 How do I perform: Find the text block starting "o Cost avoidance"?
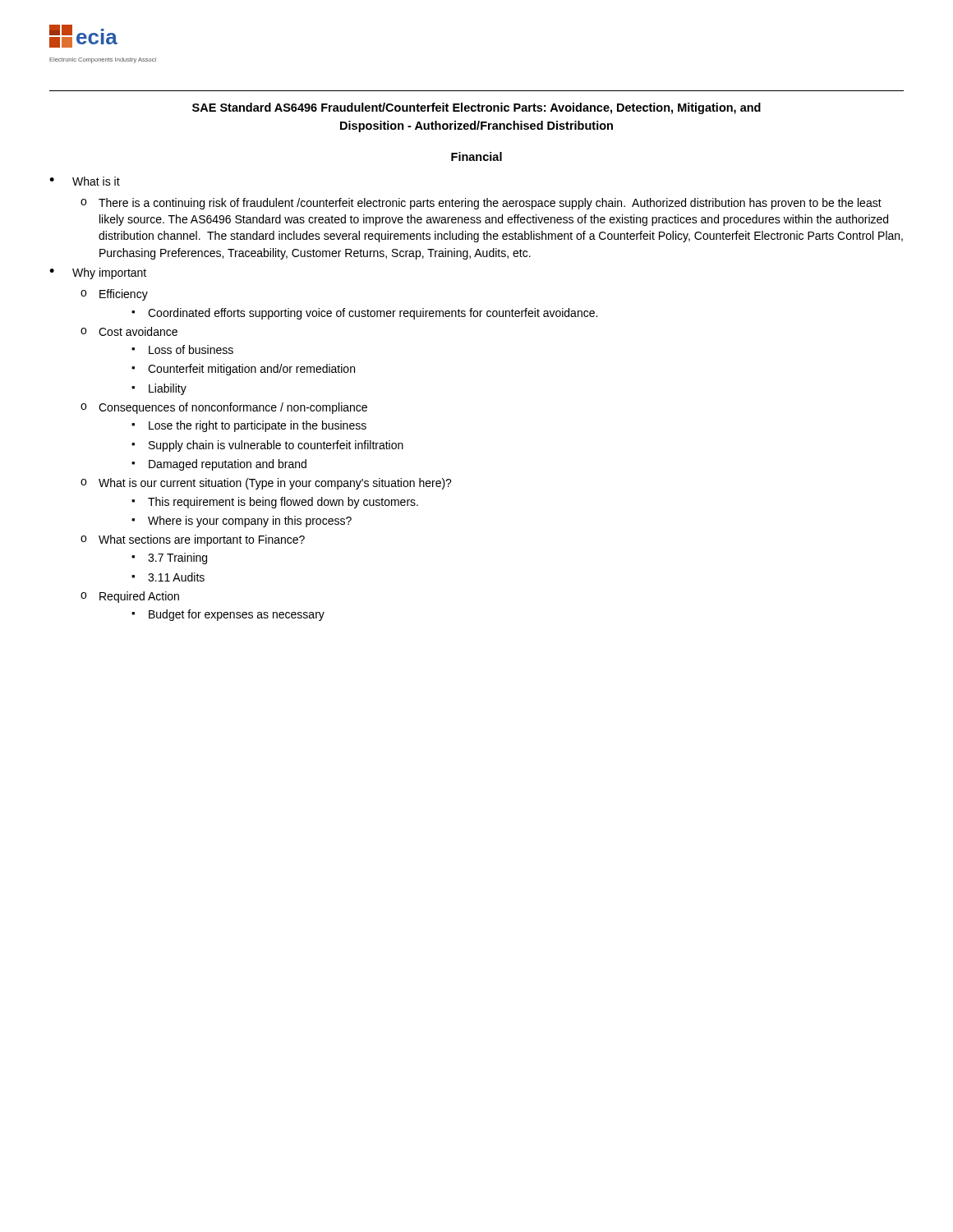[x=129, y=331]
